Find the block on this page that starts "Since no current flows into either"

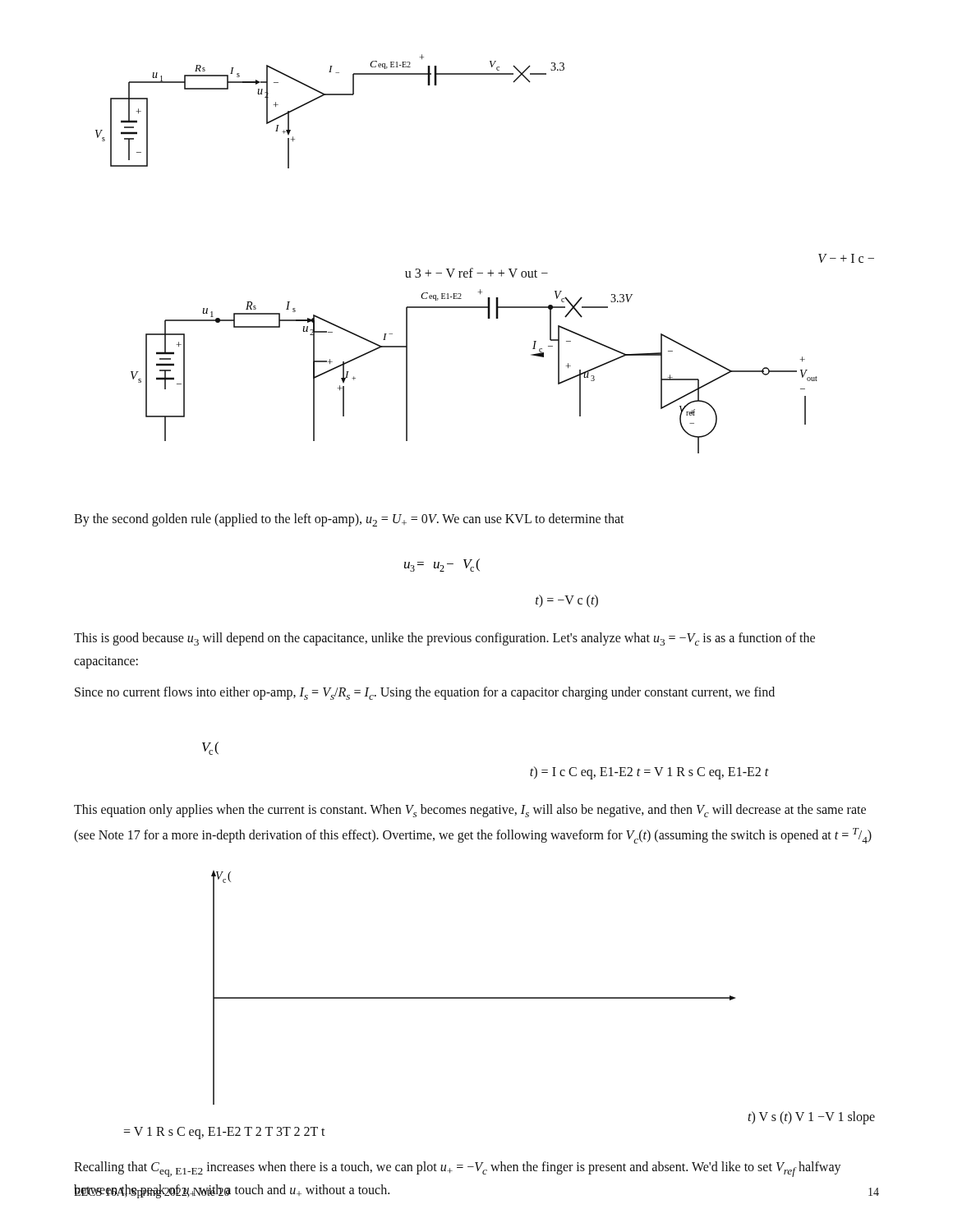(x=424, y=694)
